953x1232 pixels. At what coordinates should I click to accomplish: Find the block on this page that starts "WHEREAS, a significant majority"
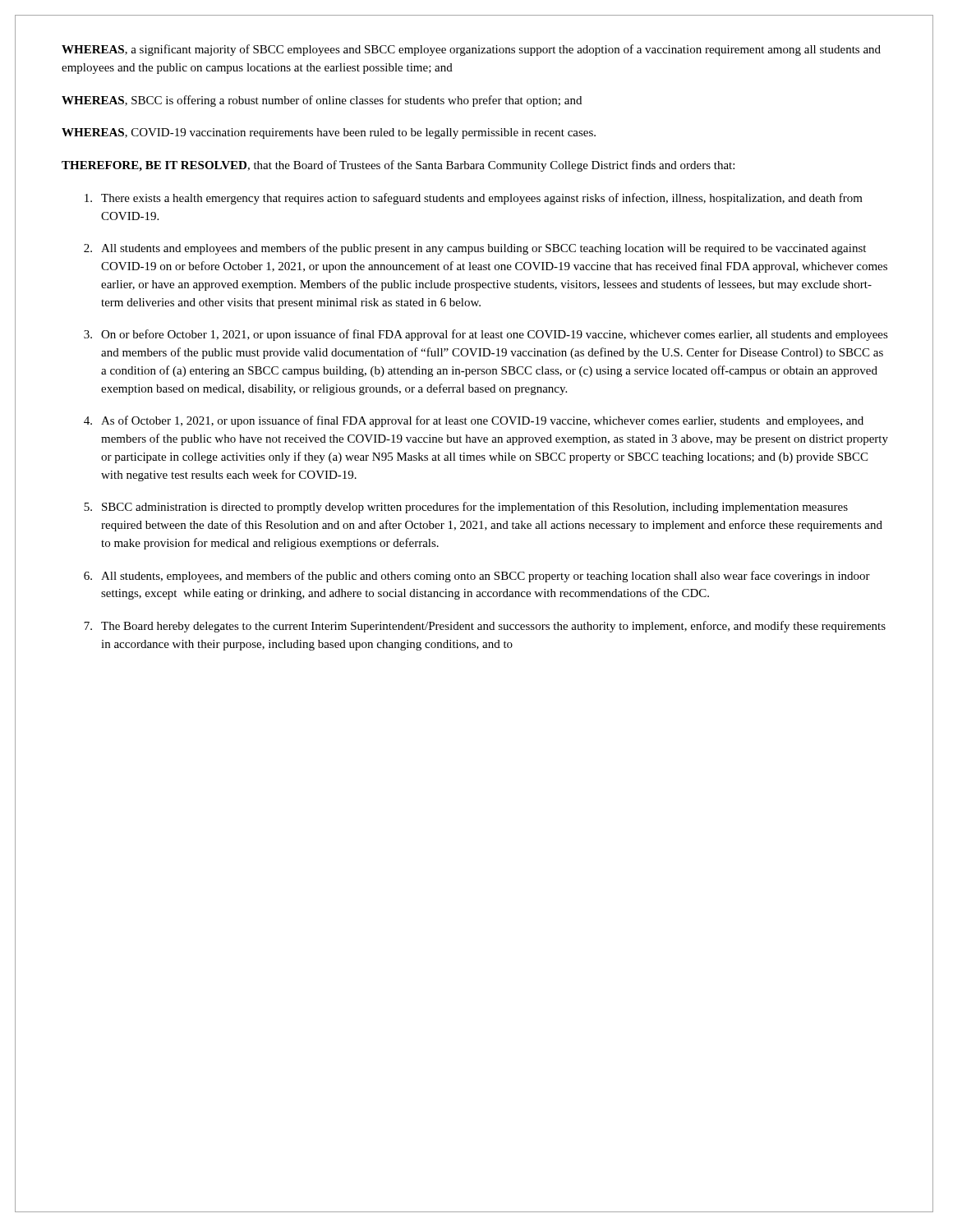tap(471, 58)
